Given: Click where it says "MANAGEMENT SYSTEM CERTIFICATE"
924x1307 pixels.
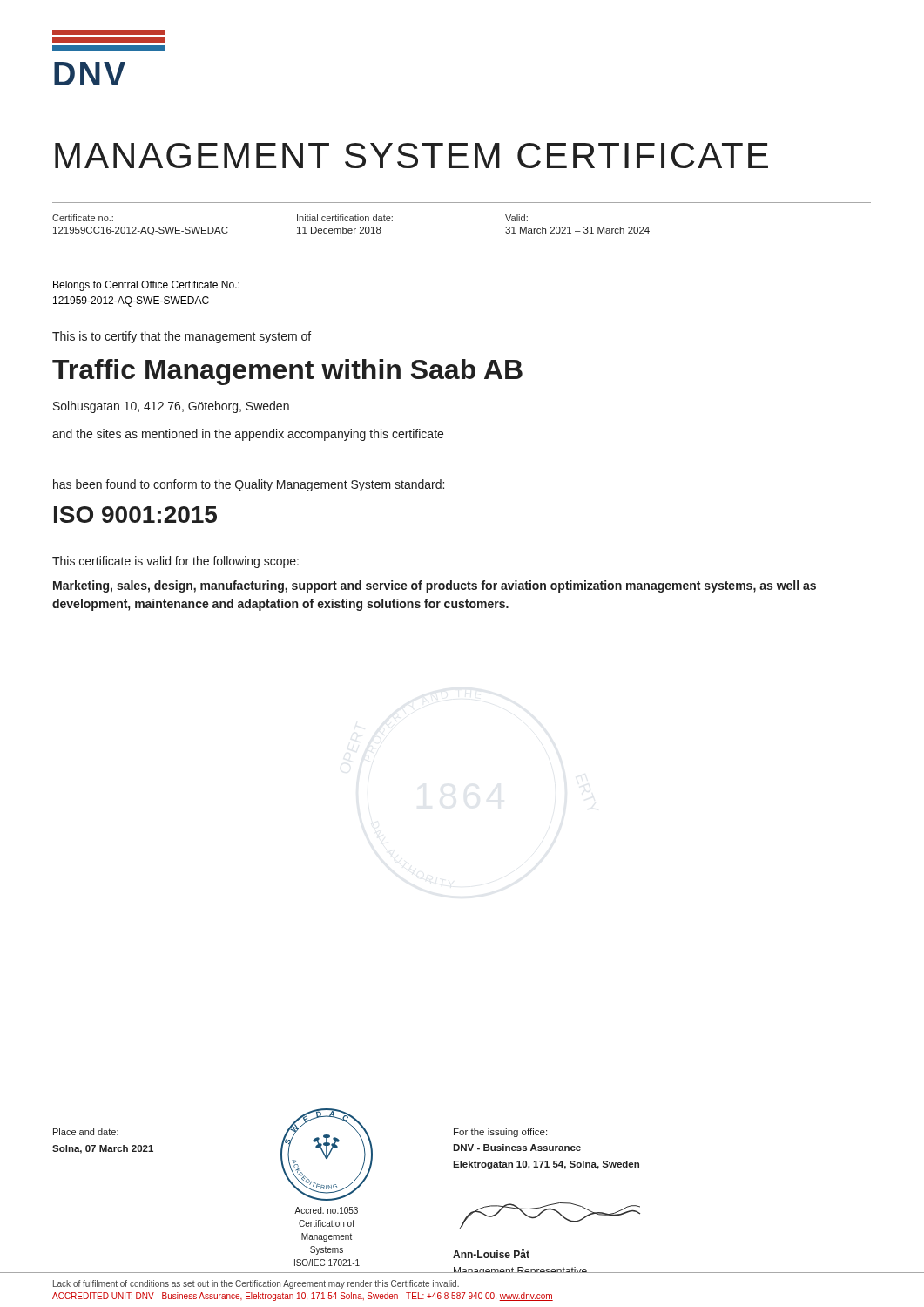Looking at the screenshot, I should click(x=462, y=156).
